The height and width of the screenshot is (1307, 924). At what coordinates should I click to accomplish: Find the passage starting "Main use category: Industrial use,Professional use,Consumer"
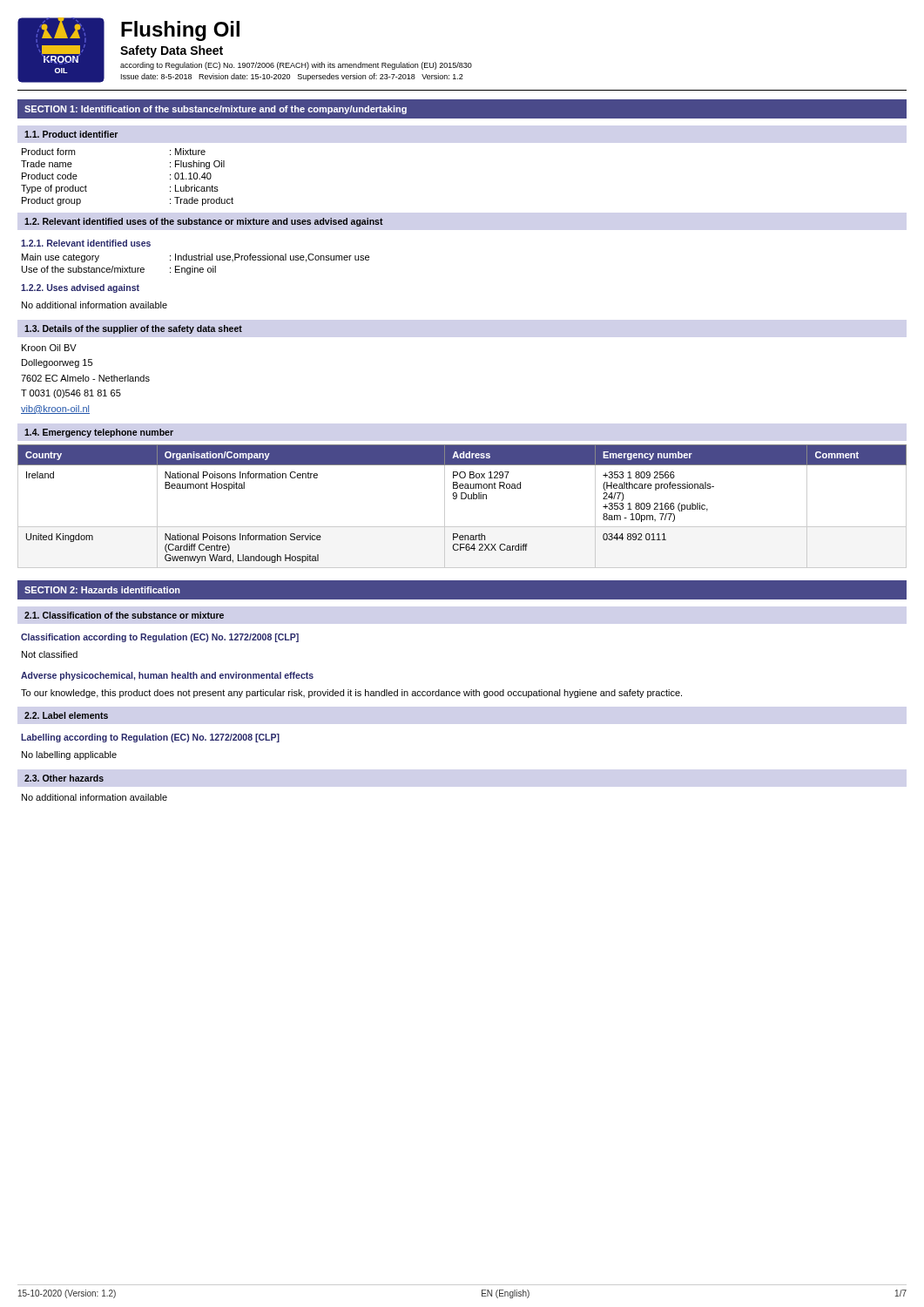pyautogui.click(x=196, y=258)
